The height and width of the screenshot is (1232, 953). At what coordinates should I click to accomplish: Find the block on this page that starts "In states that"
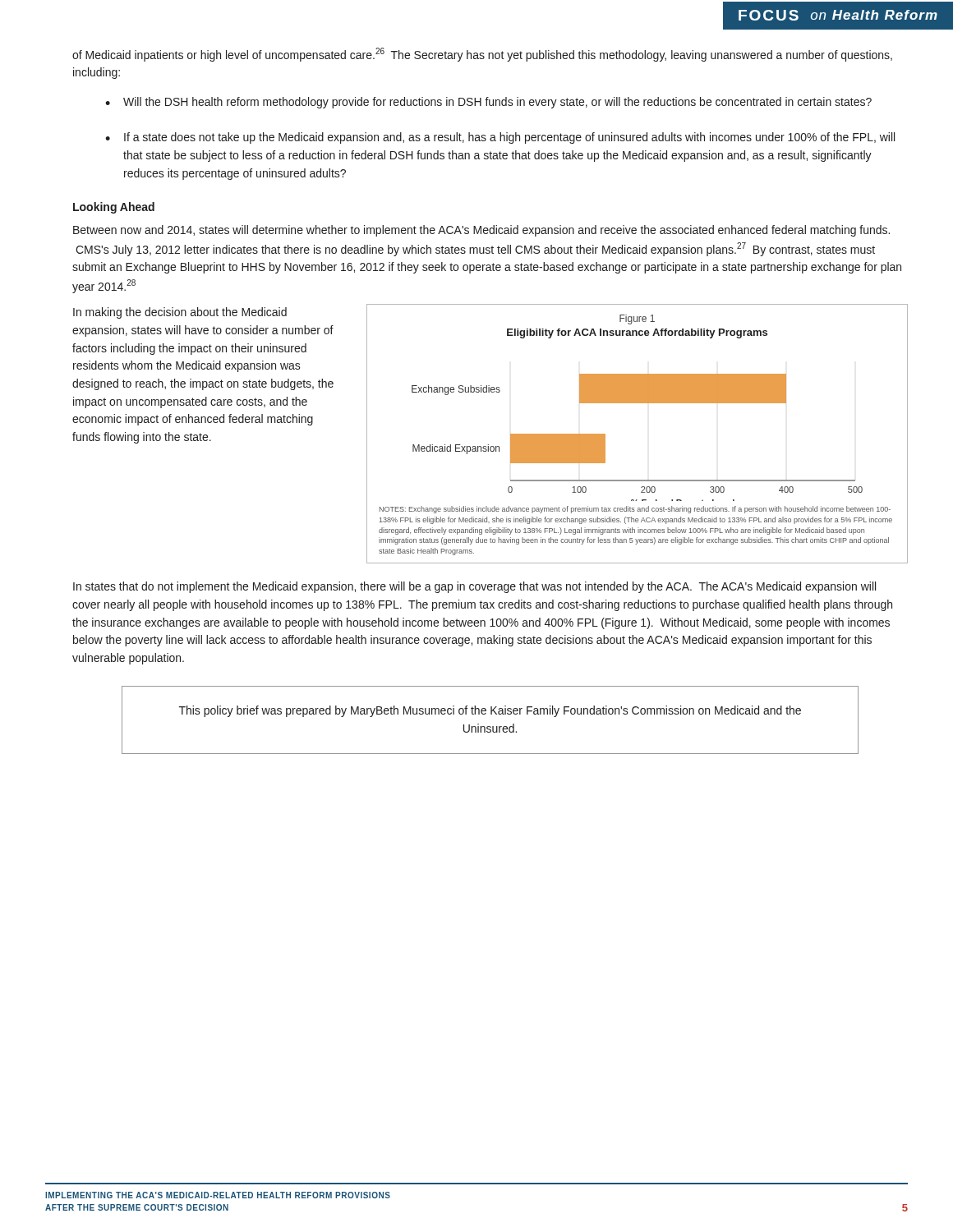tap(483, 622)
